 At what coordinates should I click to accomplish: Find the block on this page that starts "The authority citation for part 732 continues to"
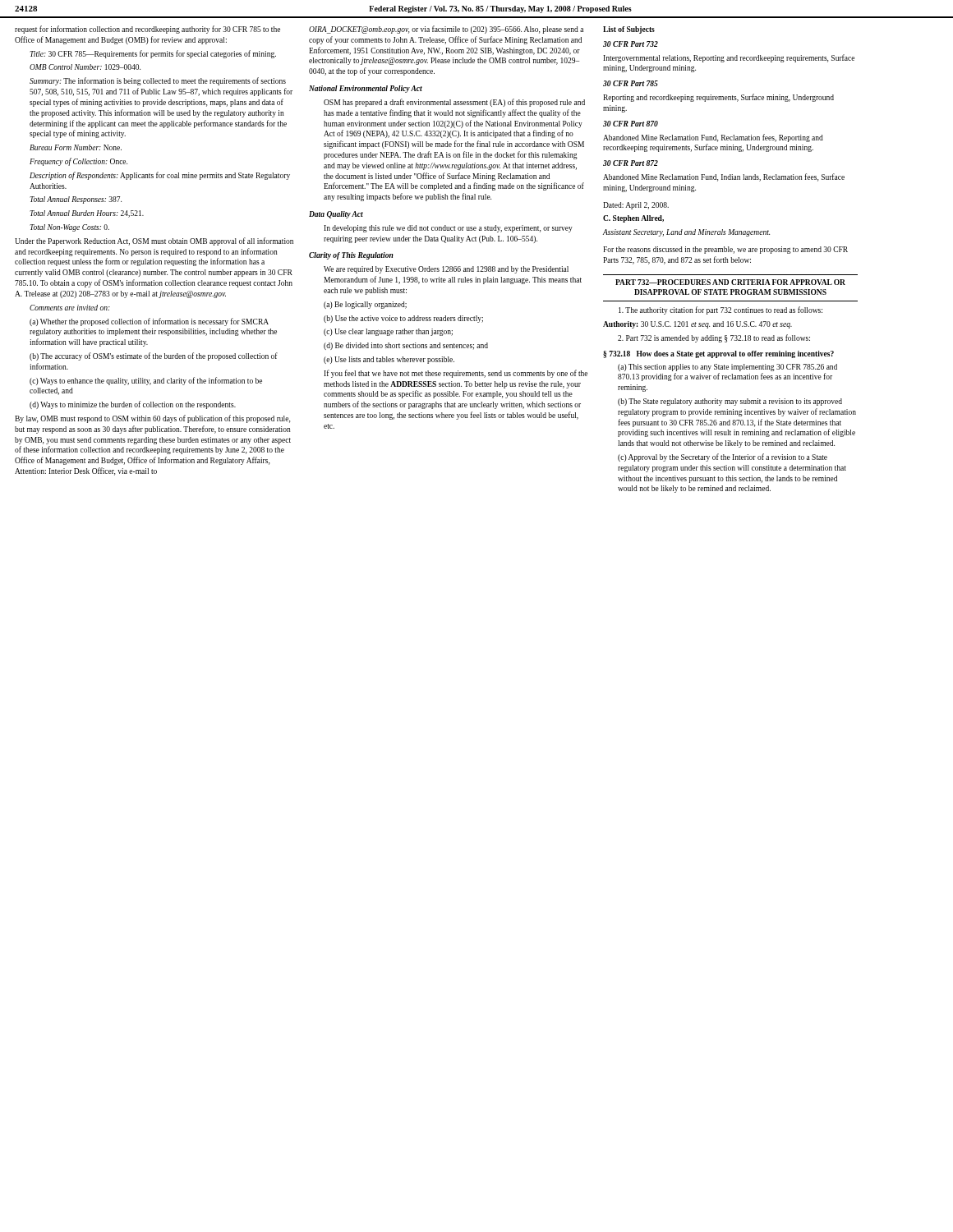730,325
